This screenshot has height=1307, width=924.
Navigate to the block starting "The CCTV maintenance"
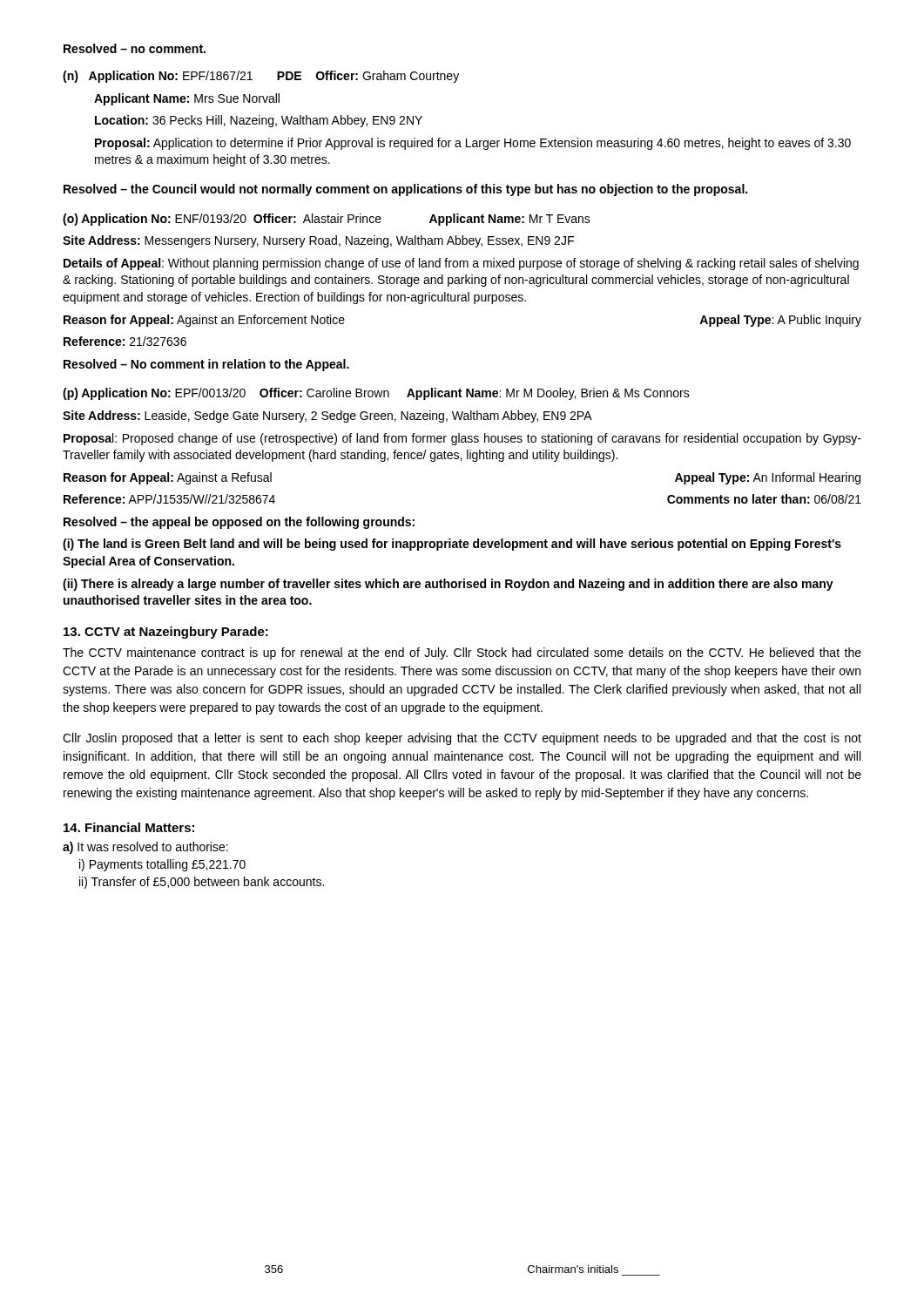pos(462,680)
